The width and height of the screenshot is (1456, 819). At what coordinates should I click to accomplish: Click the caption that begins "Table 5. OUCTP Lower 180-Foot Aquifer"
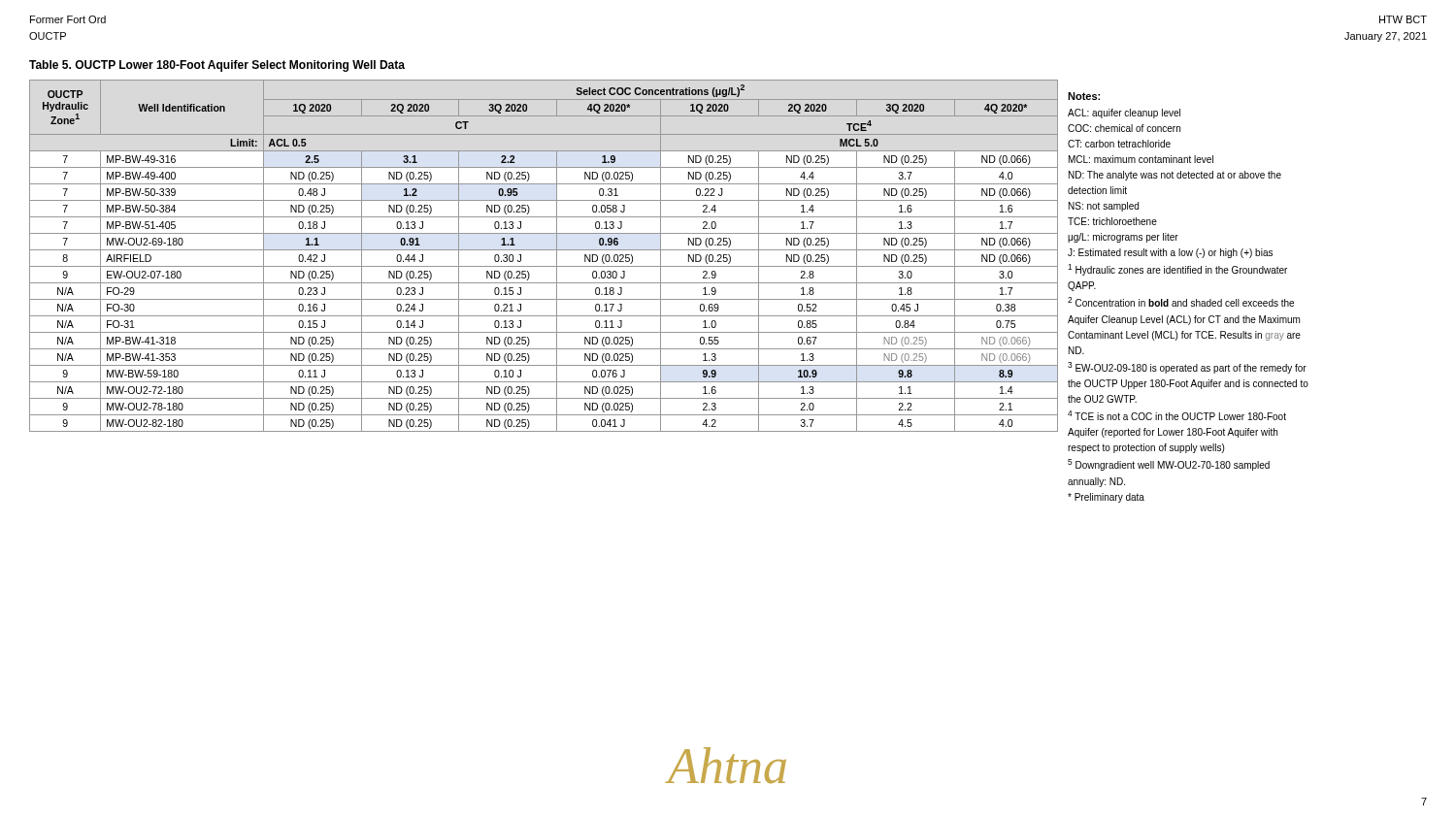click(217, 65)
